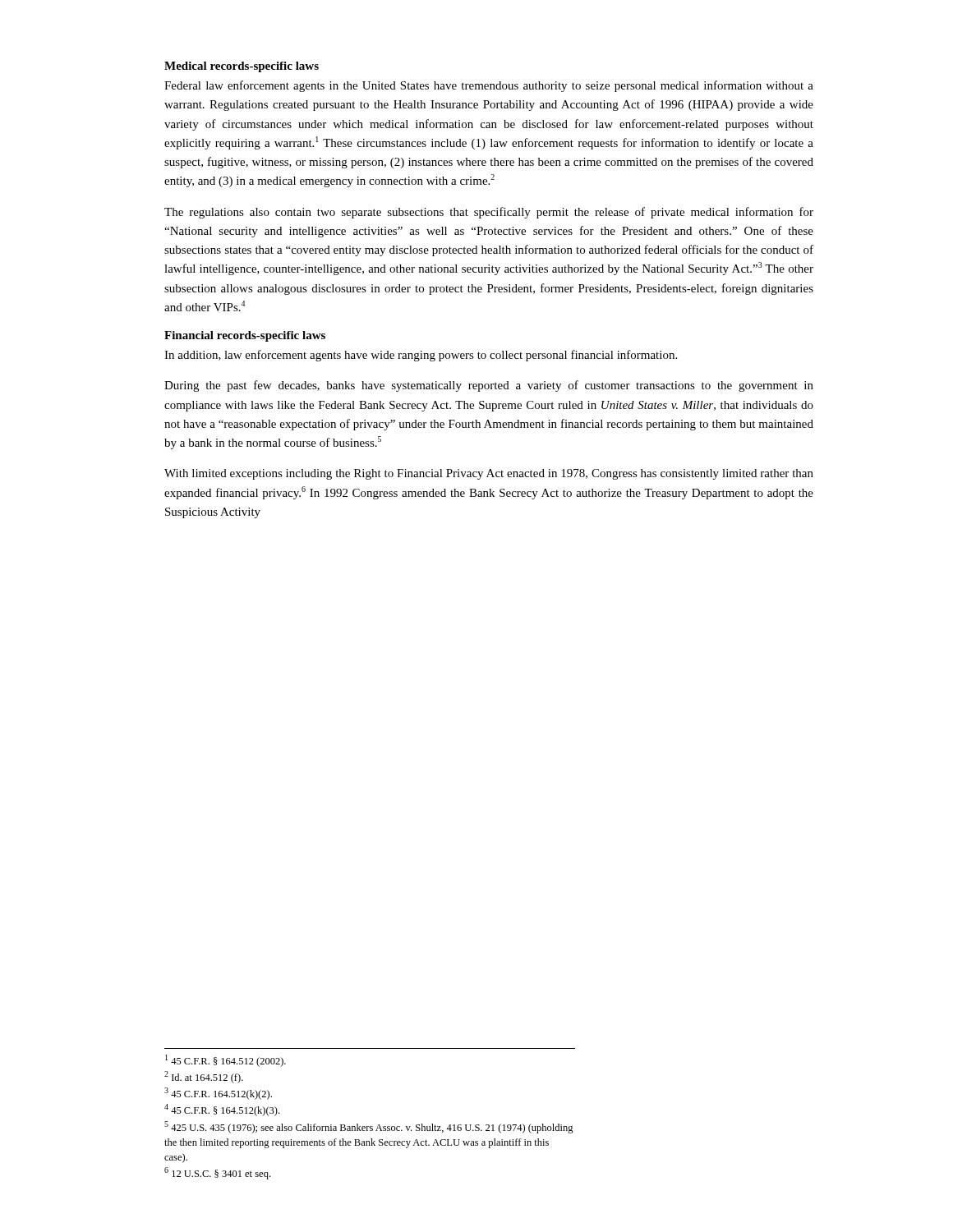Click the passage that begins "In addition, law enforcement agents"

click(x=489, y=355)
